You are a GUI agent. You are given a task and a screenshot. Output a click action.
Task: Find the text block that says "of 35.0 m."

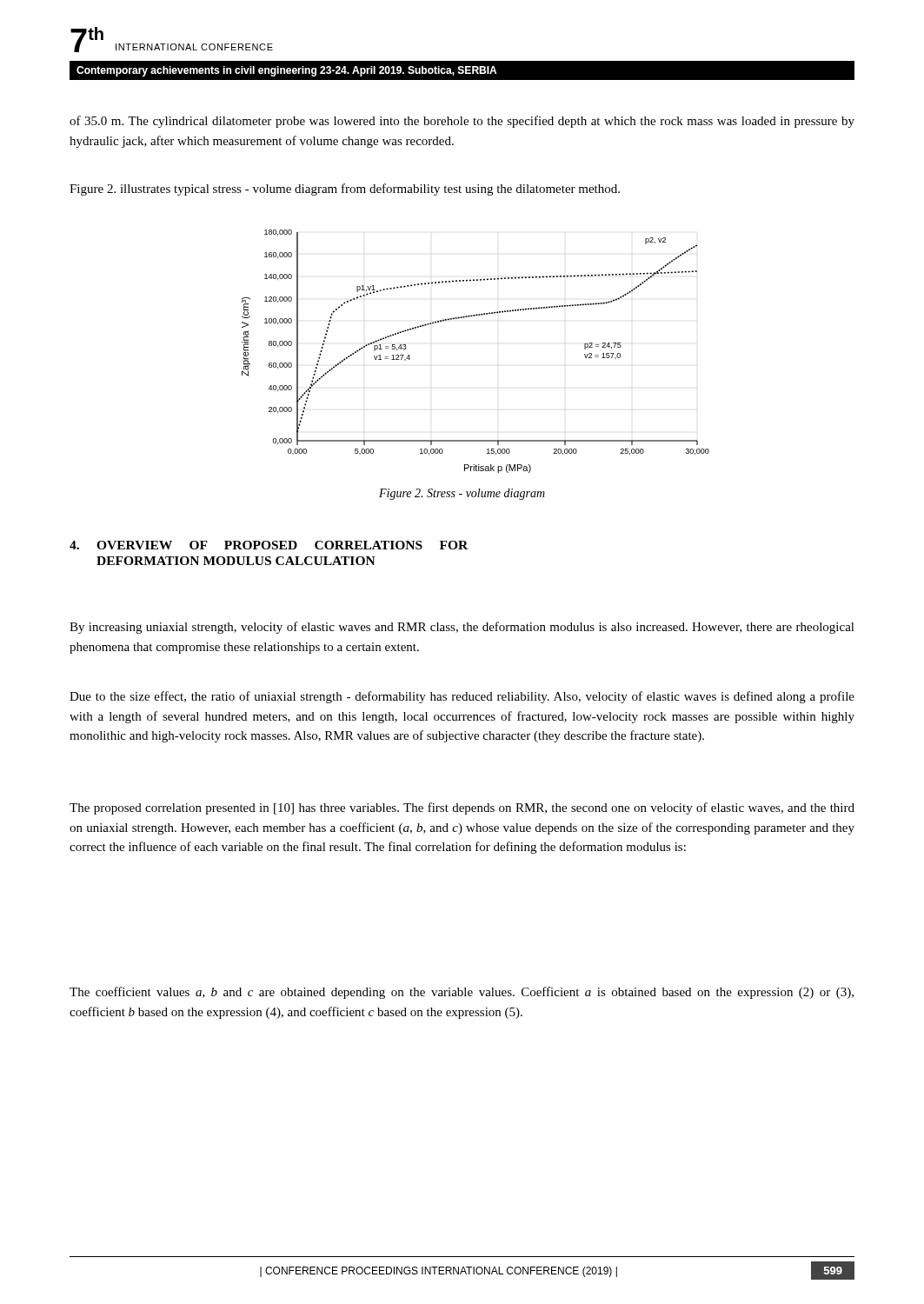(x=462, y=131)
